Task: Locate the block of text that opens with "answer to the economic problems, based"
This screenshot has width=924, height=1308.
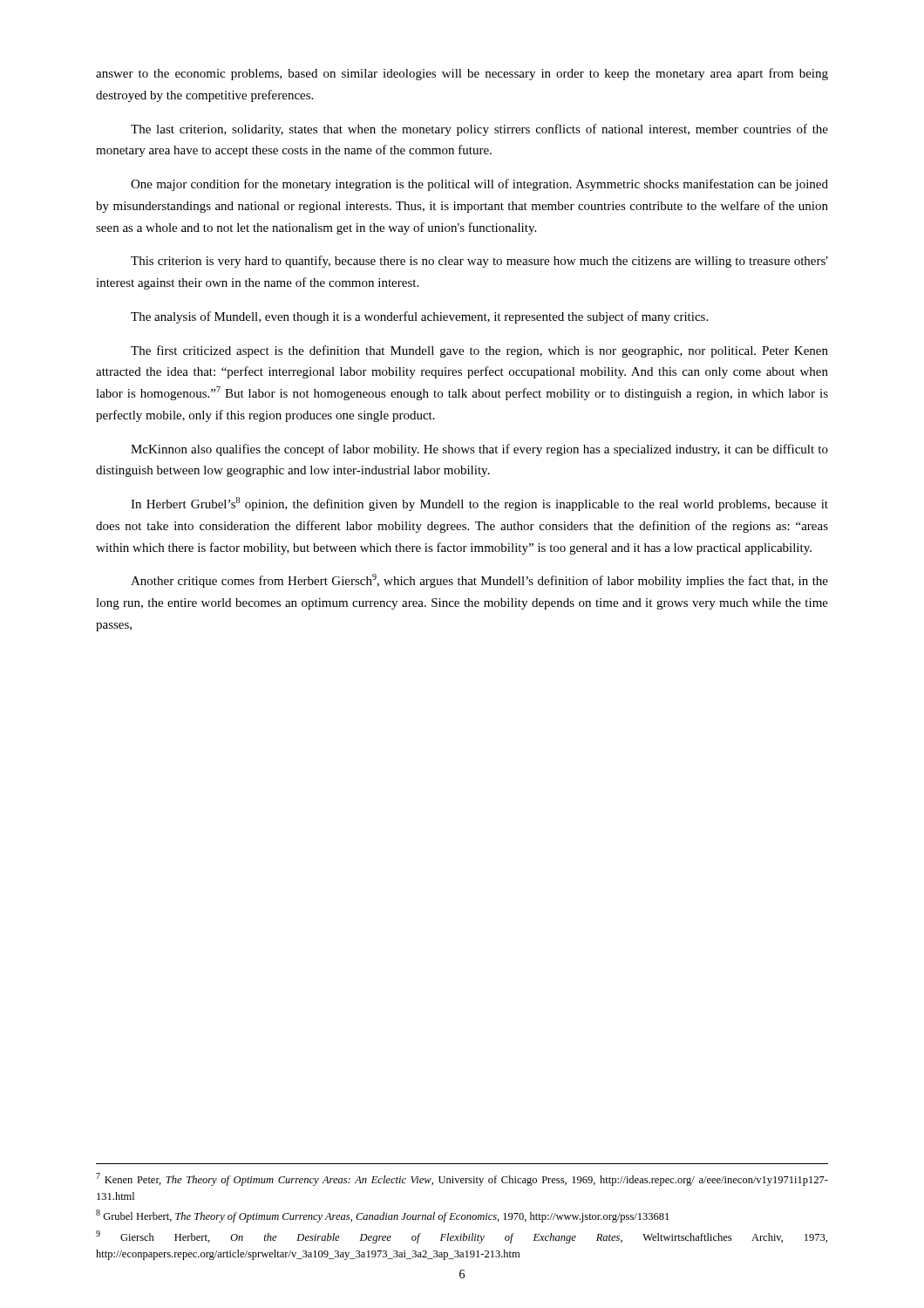Action: click(x=462, y=84)
